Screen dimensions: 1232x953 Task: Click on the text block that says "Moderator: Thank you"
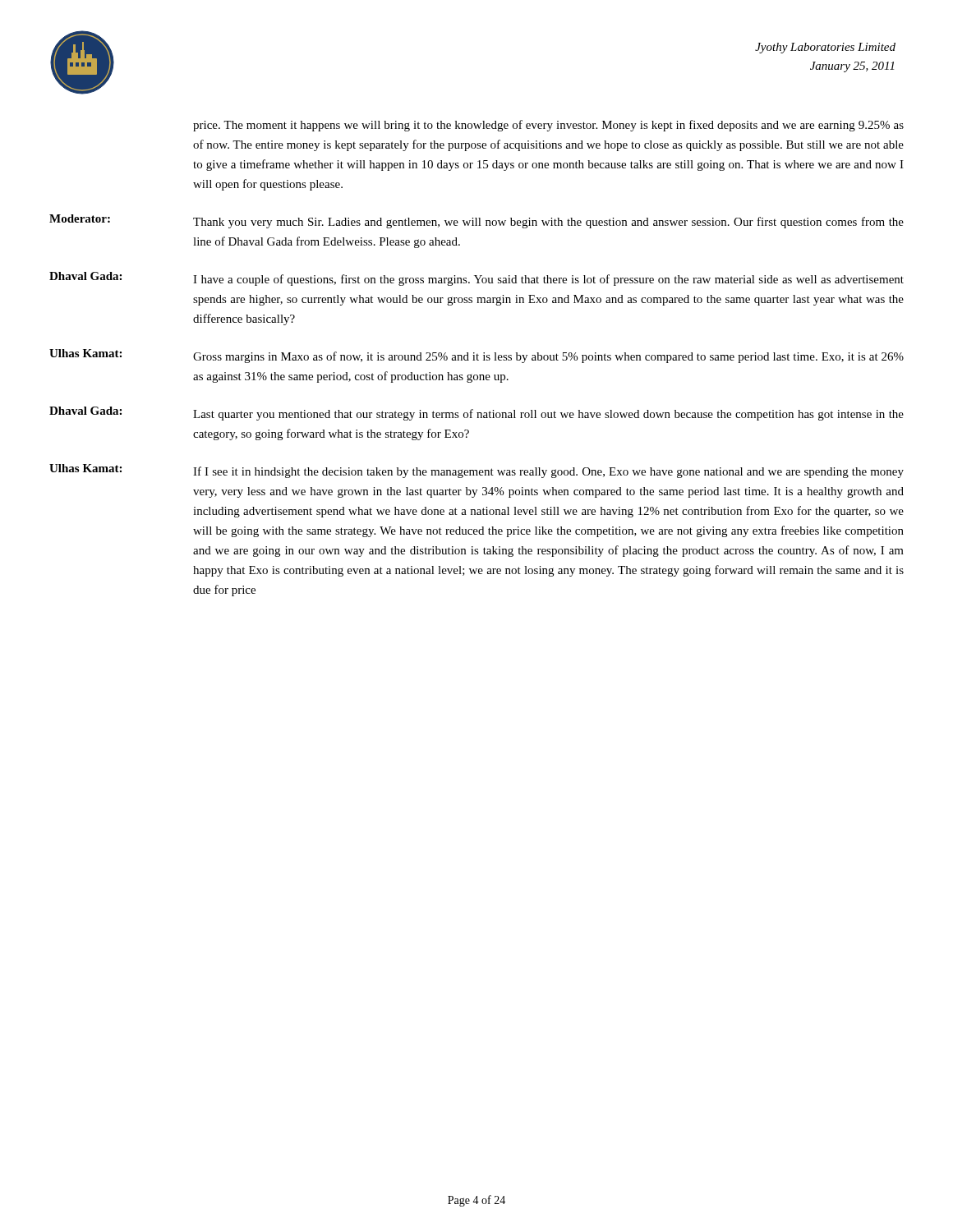[x=476, y=232]
